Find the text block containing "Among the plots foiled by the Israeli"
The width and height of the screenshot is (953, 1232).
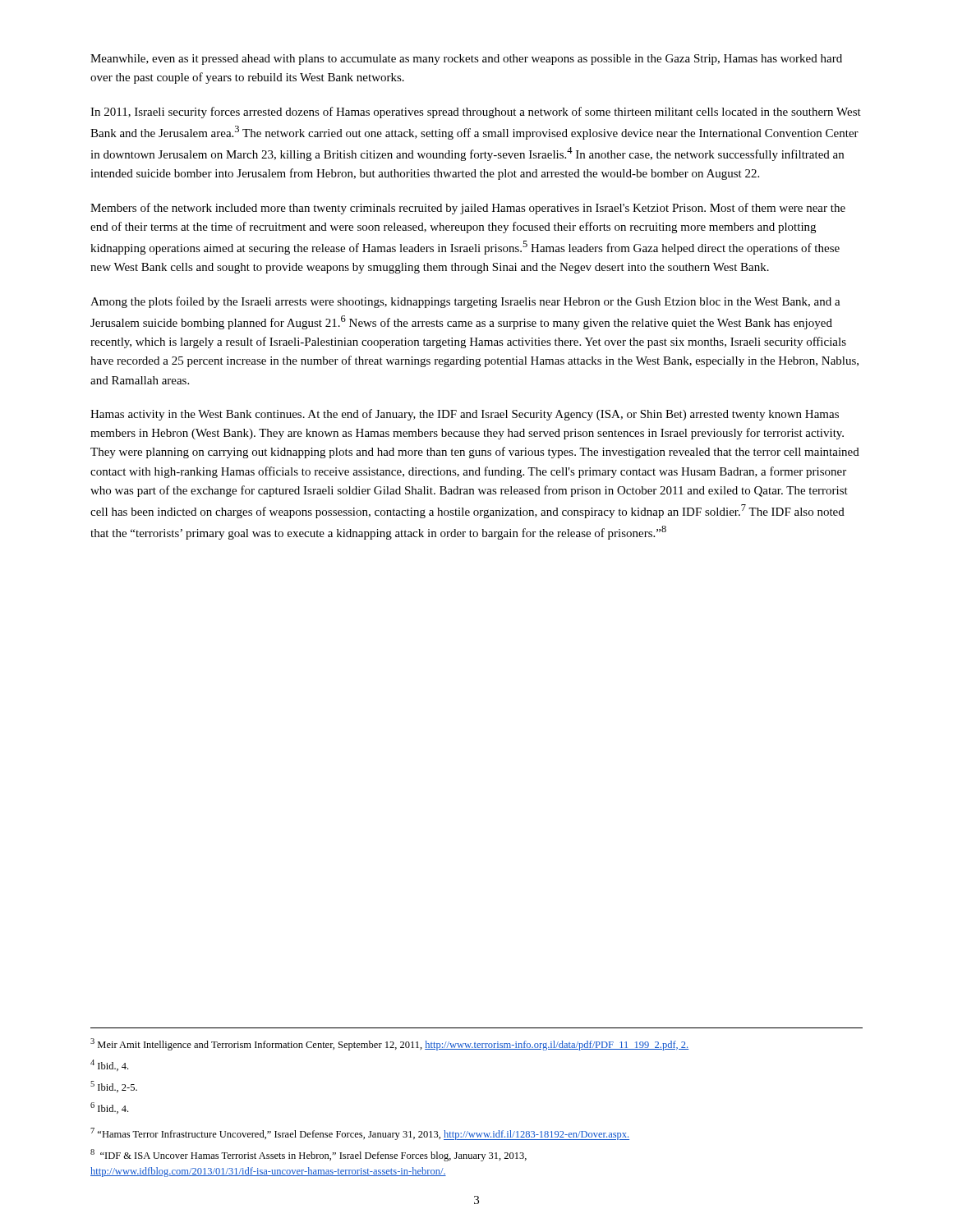(475, 340)
